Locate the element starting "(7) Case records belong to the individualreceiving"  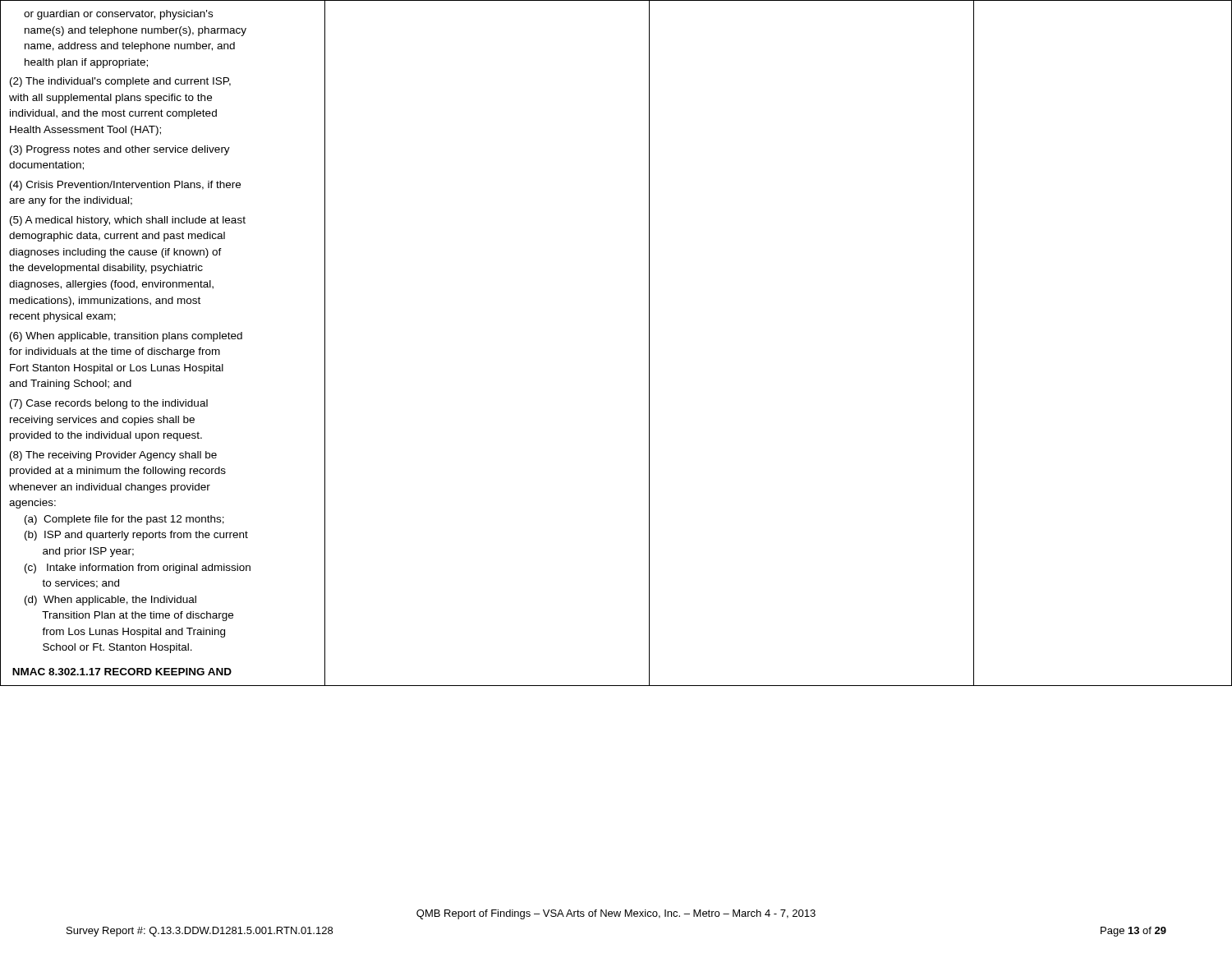[109, 419]
